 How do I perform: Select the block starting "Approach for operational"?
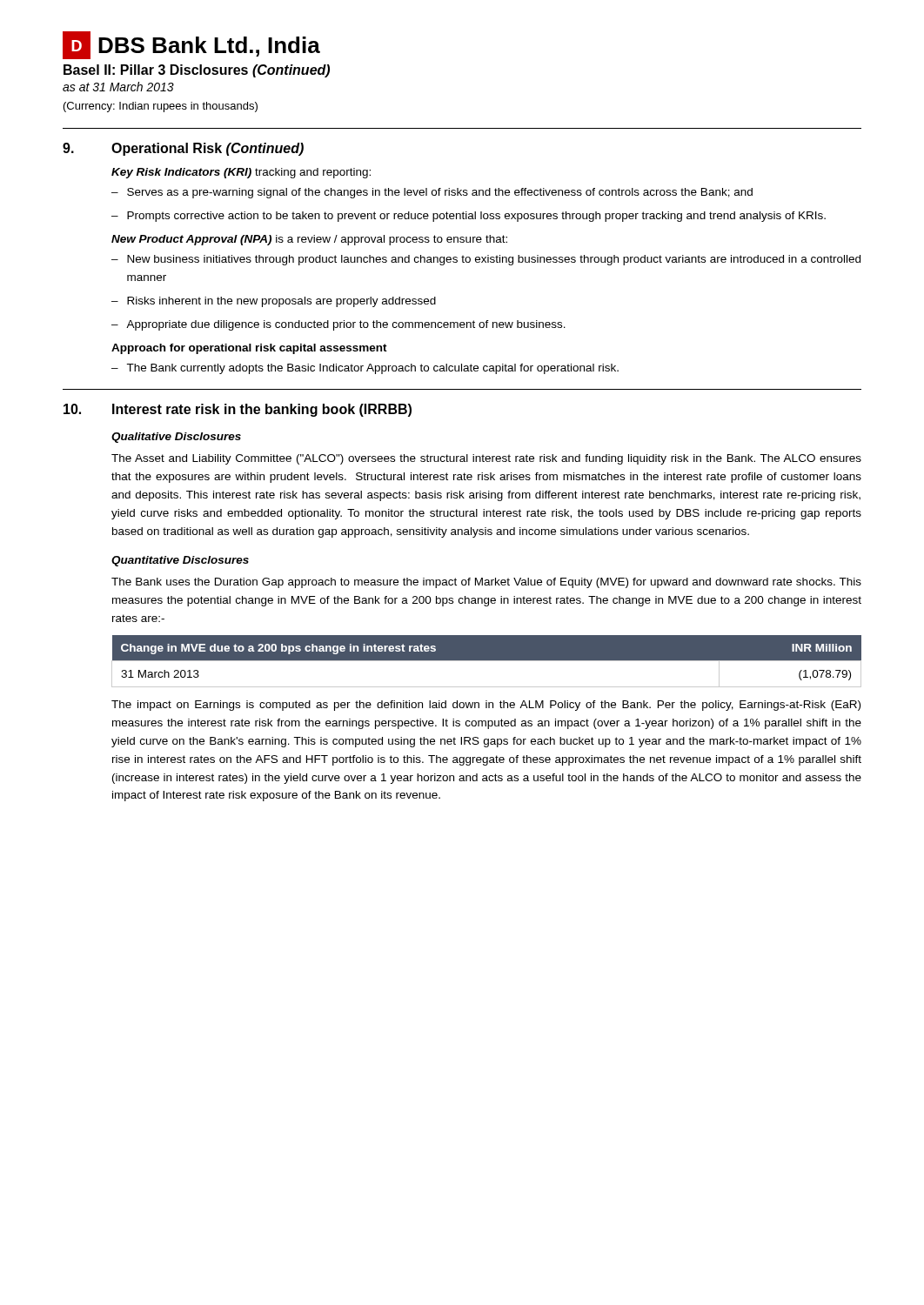(x=249, y=347)
